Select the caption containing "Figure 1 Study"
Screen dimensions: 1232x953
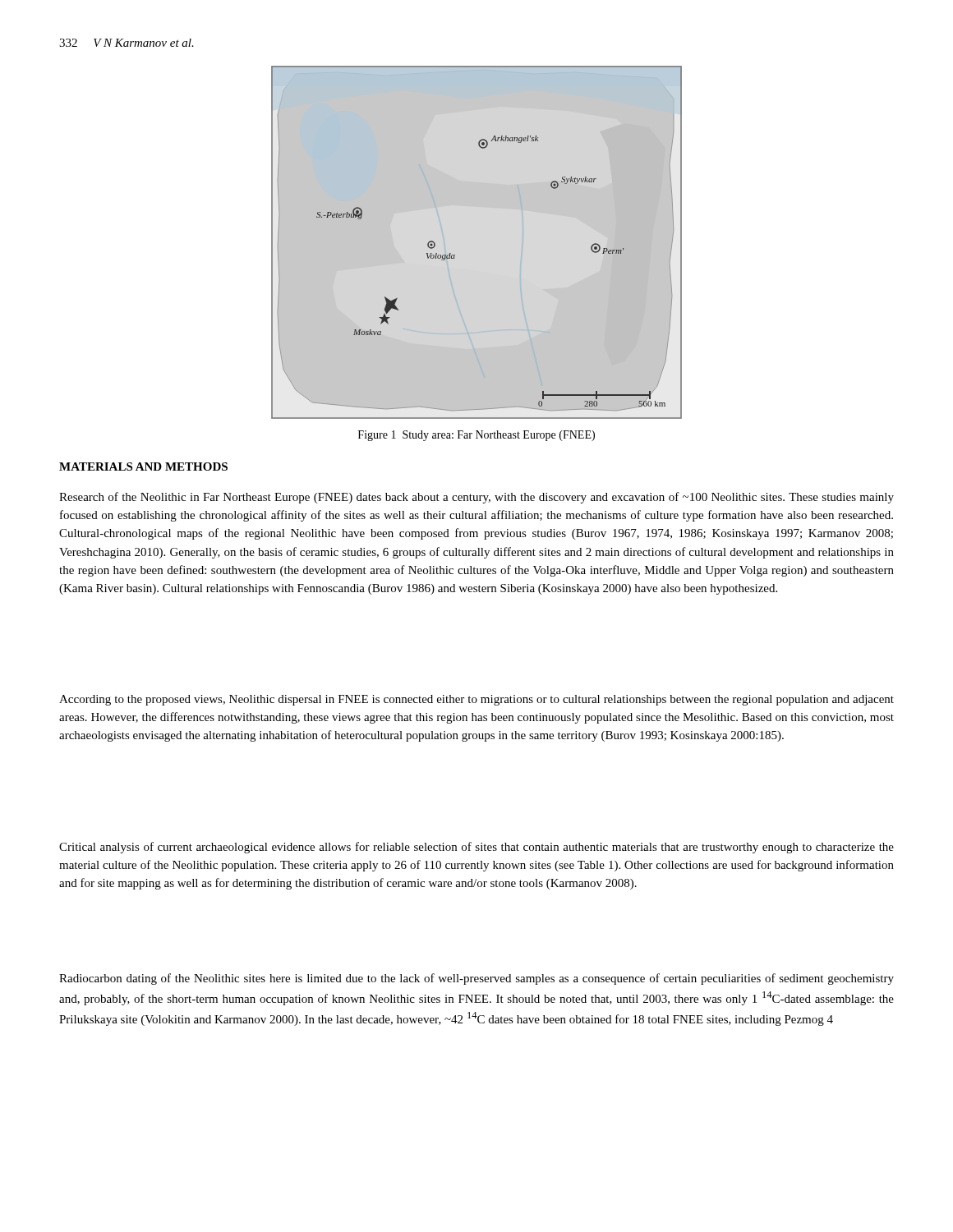pos(476,435)
